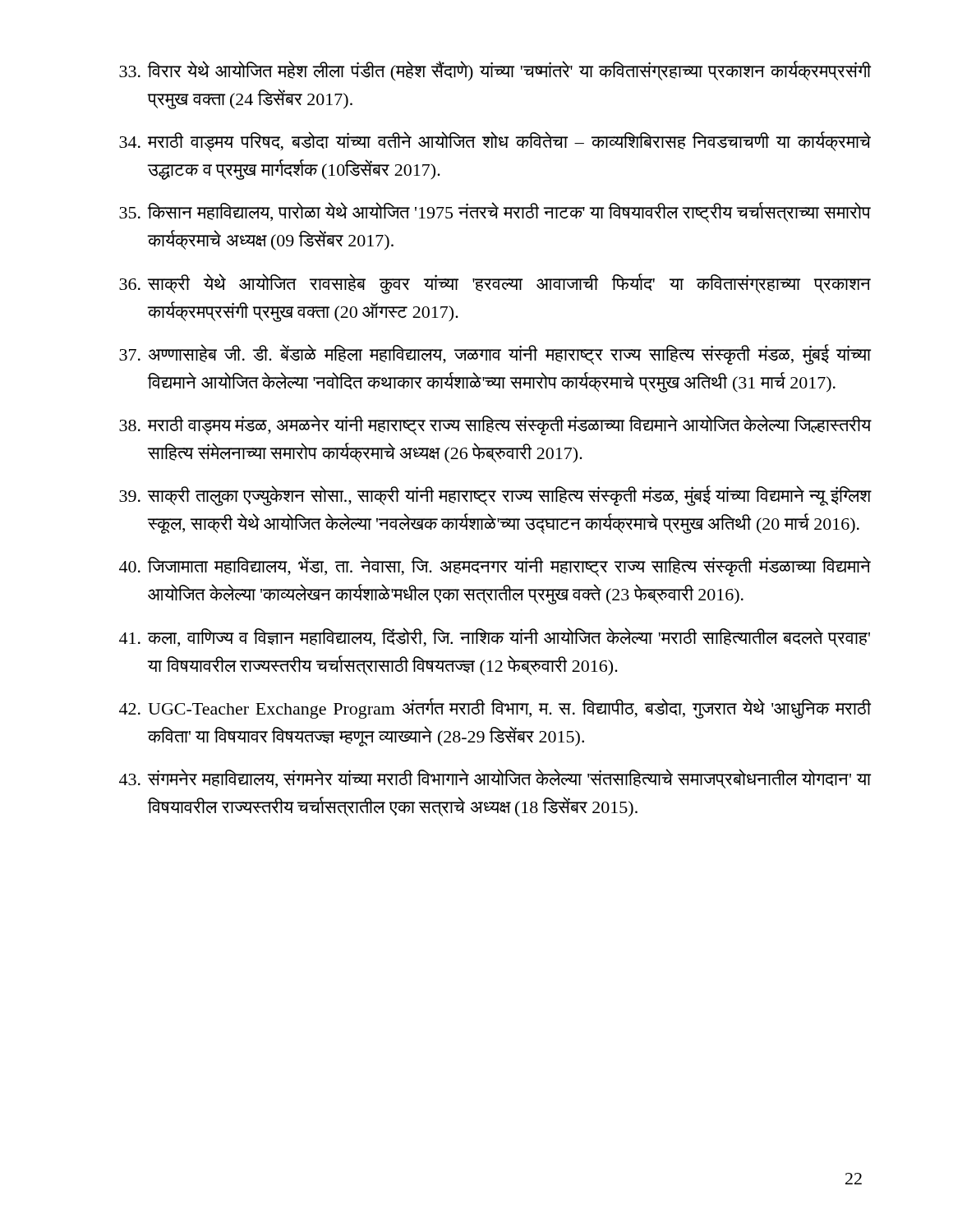953x1232 pixels.
Task: Click on the list item that reads "36. साक्री येथे आयोजित रावसाहेब कुवर यांच्या"
Action: (x=481, y=298)
